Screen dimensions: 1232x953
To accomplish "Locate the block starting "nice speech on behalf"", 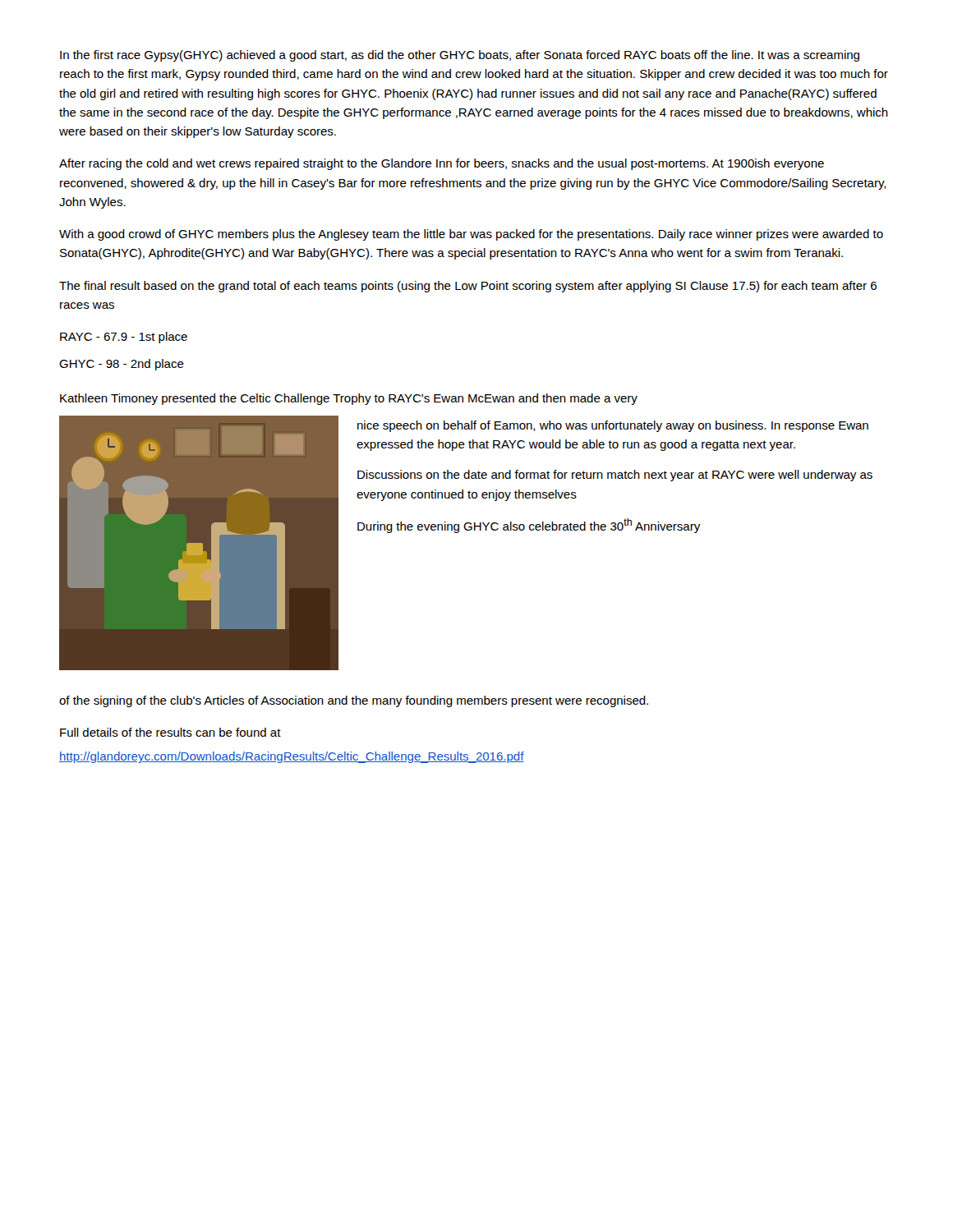I will coord(613,434).
